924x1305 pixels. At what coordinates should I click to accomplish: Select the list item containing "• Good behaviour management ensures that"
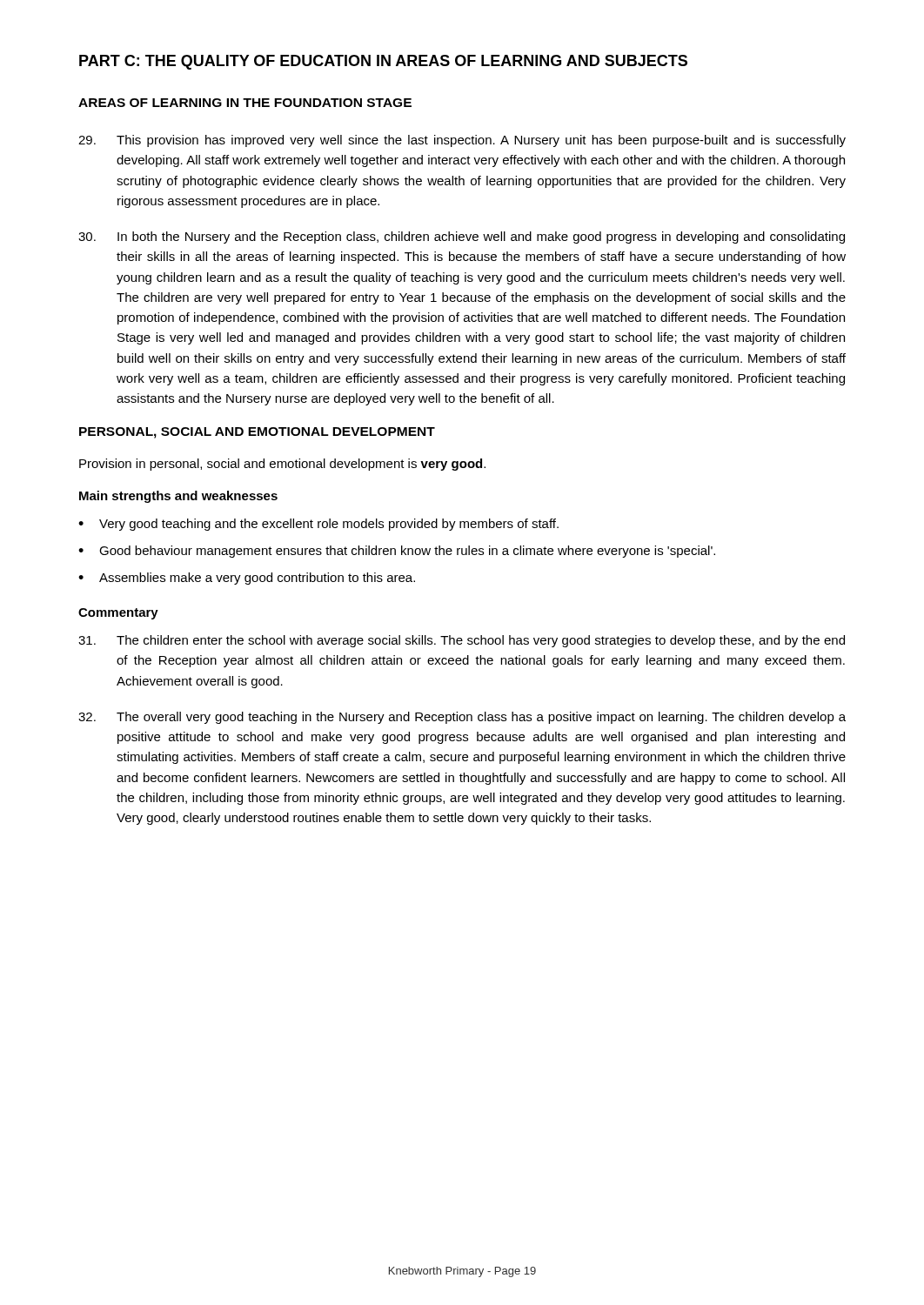coord(462,551)
